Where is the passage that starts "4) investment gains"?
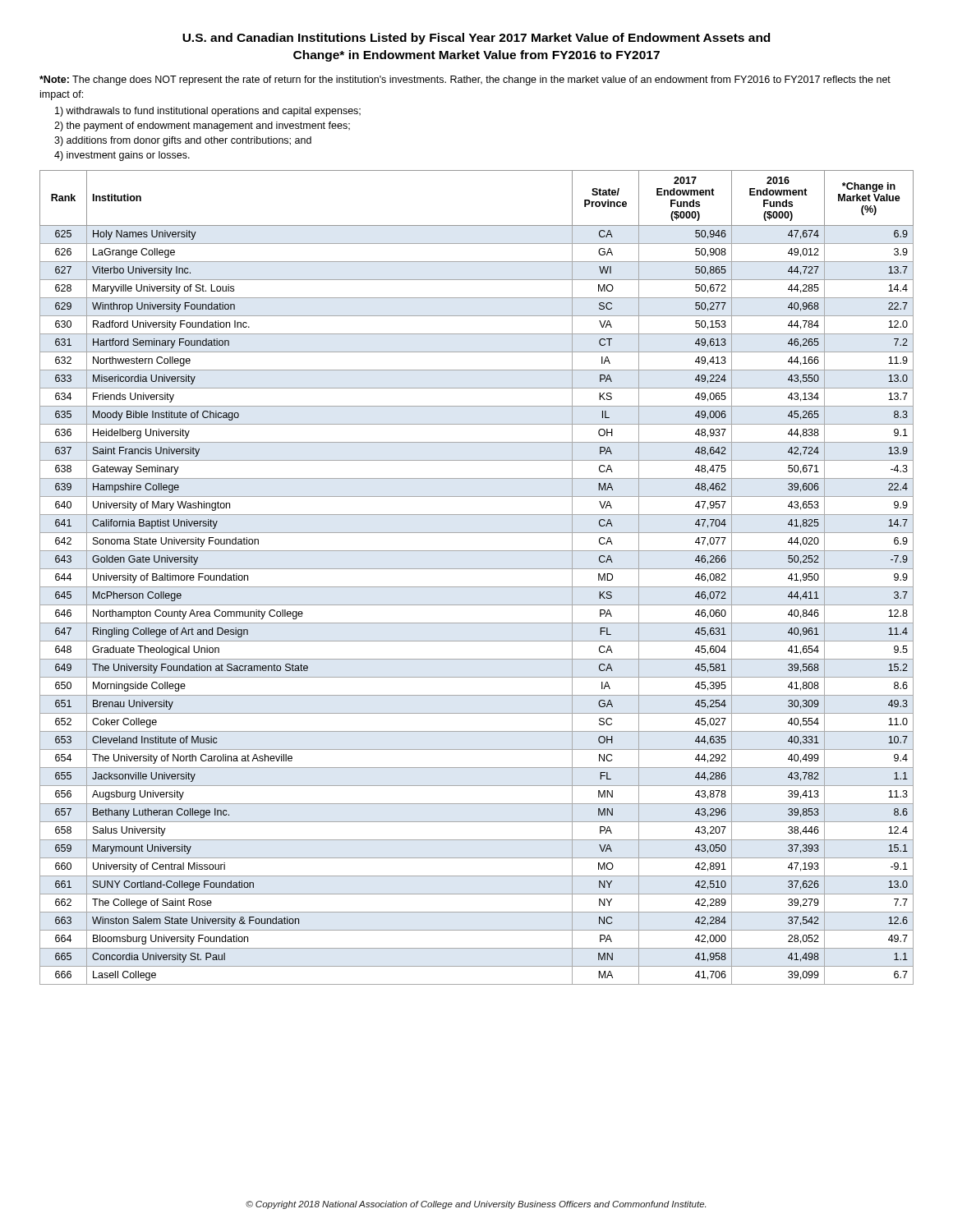The image size is (953, 1232). [x=122, y=156]
